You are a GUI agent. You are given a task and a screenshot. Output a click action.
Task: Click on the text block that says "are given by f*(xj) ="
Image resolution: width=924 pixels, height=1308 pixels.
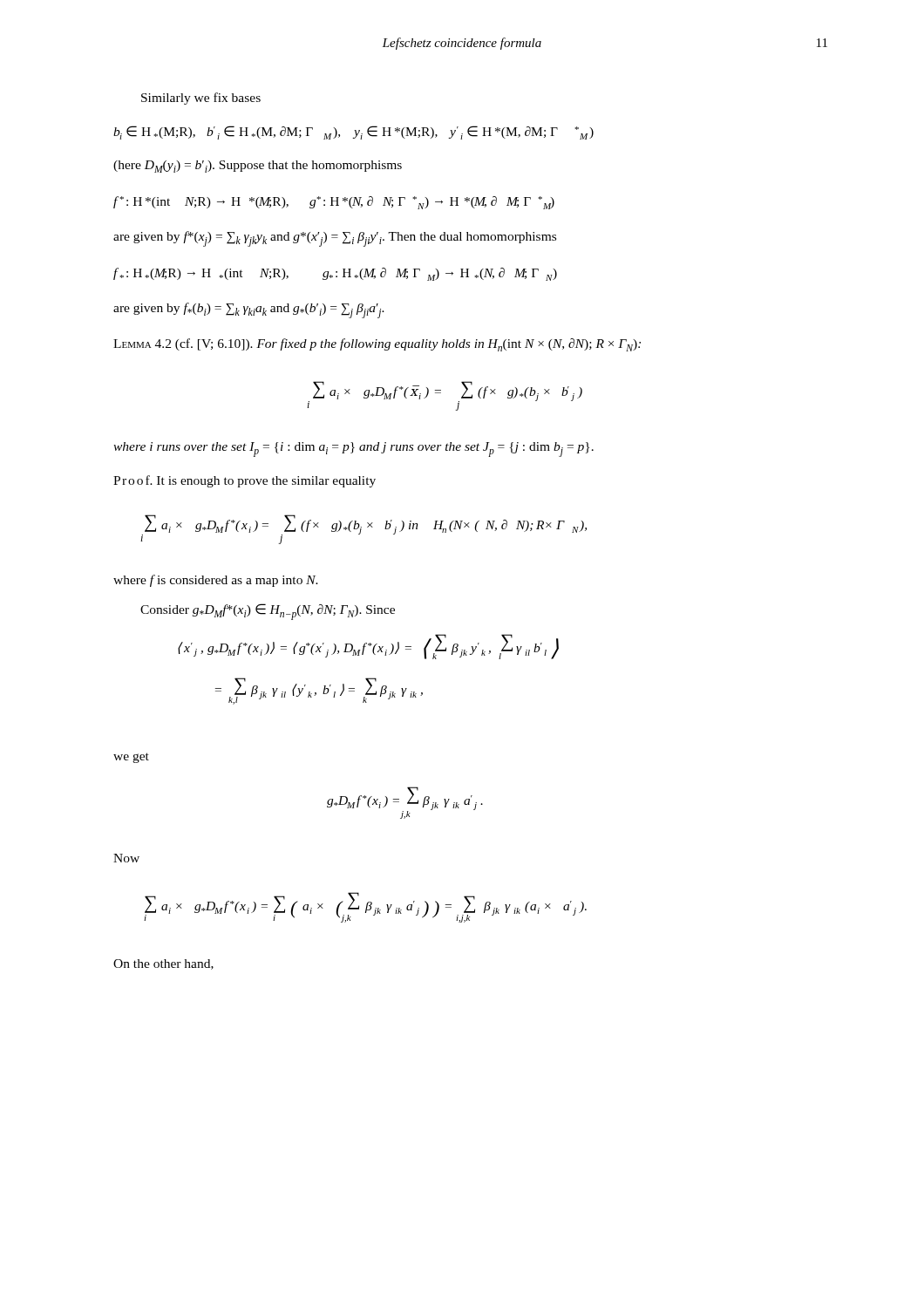[x=335, y=238]
